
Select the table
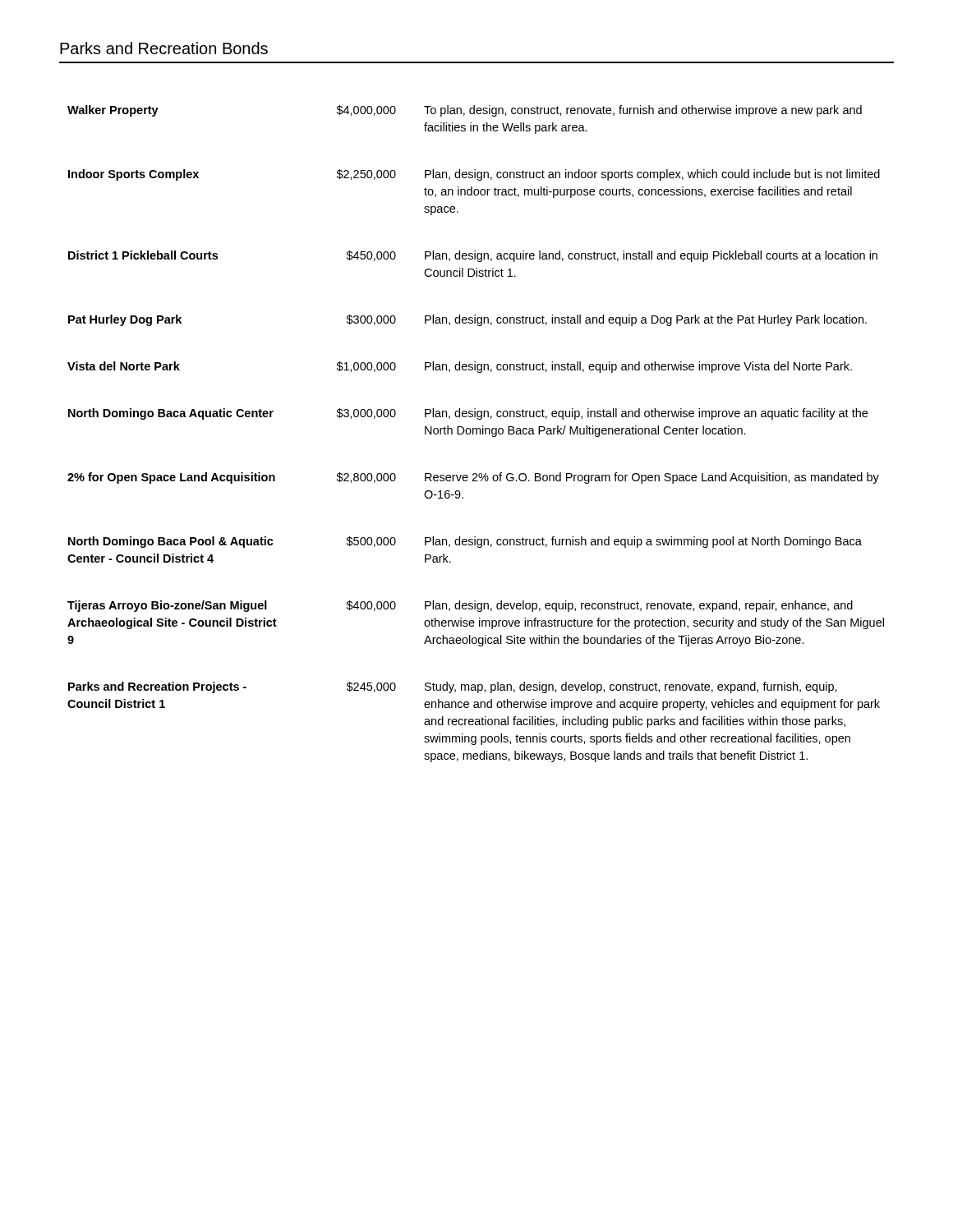pos(476,437)
